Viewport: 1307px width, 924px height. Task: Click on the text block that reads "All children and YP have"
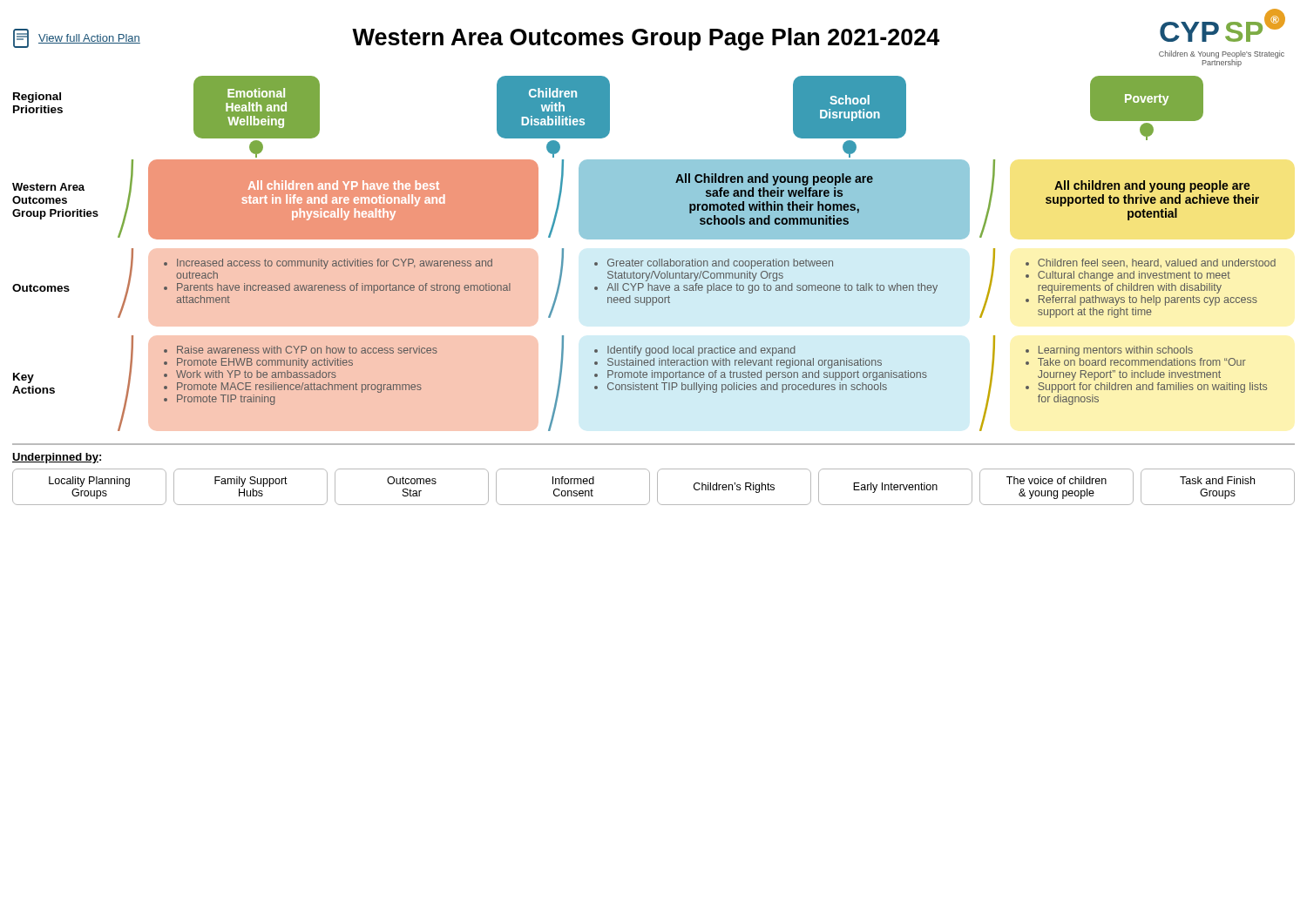(x=343, y=199)
